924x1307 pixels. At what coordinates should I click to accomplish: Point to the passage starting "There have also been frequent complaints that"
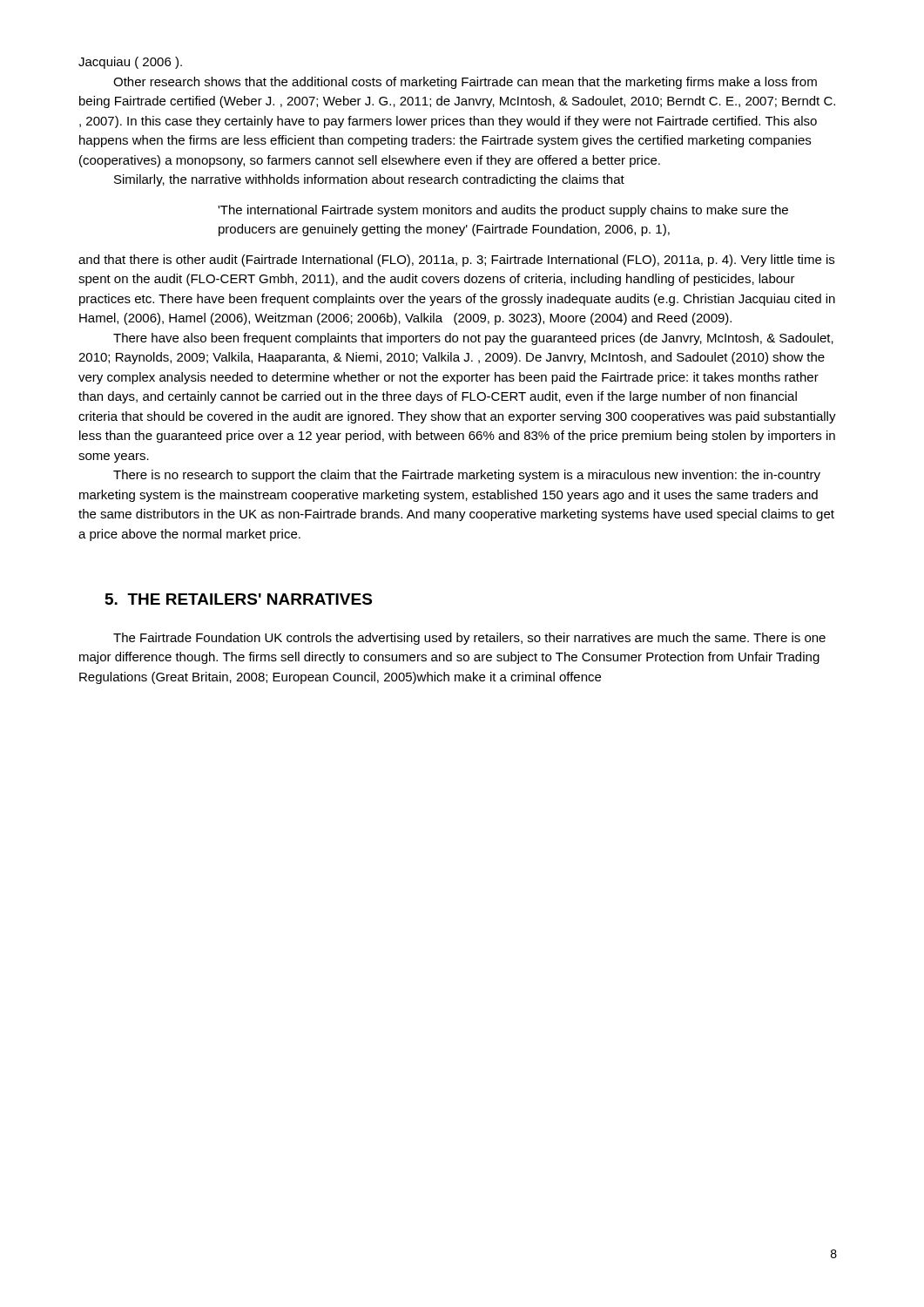(x=457, y=396)
